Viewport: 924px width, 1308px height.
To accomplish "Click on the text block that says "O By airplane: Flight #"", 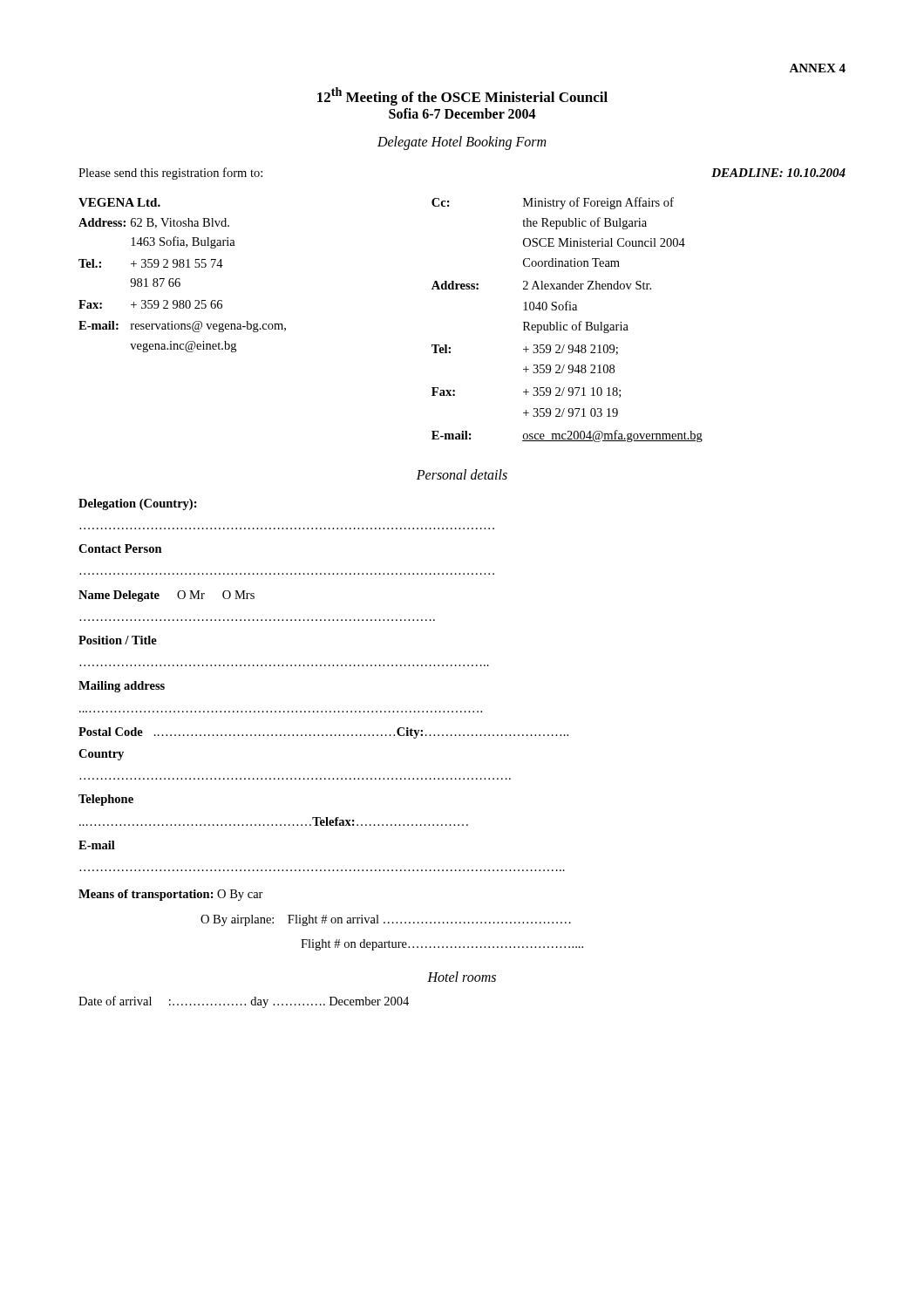I will click(523, 932).
